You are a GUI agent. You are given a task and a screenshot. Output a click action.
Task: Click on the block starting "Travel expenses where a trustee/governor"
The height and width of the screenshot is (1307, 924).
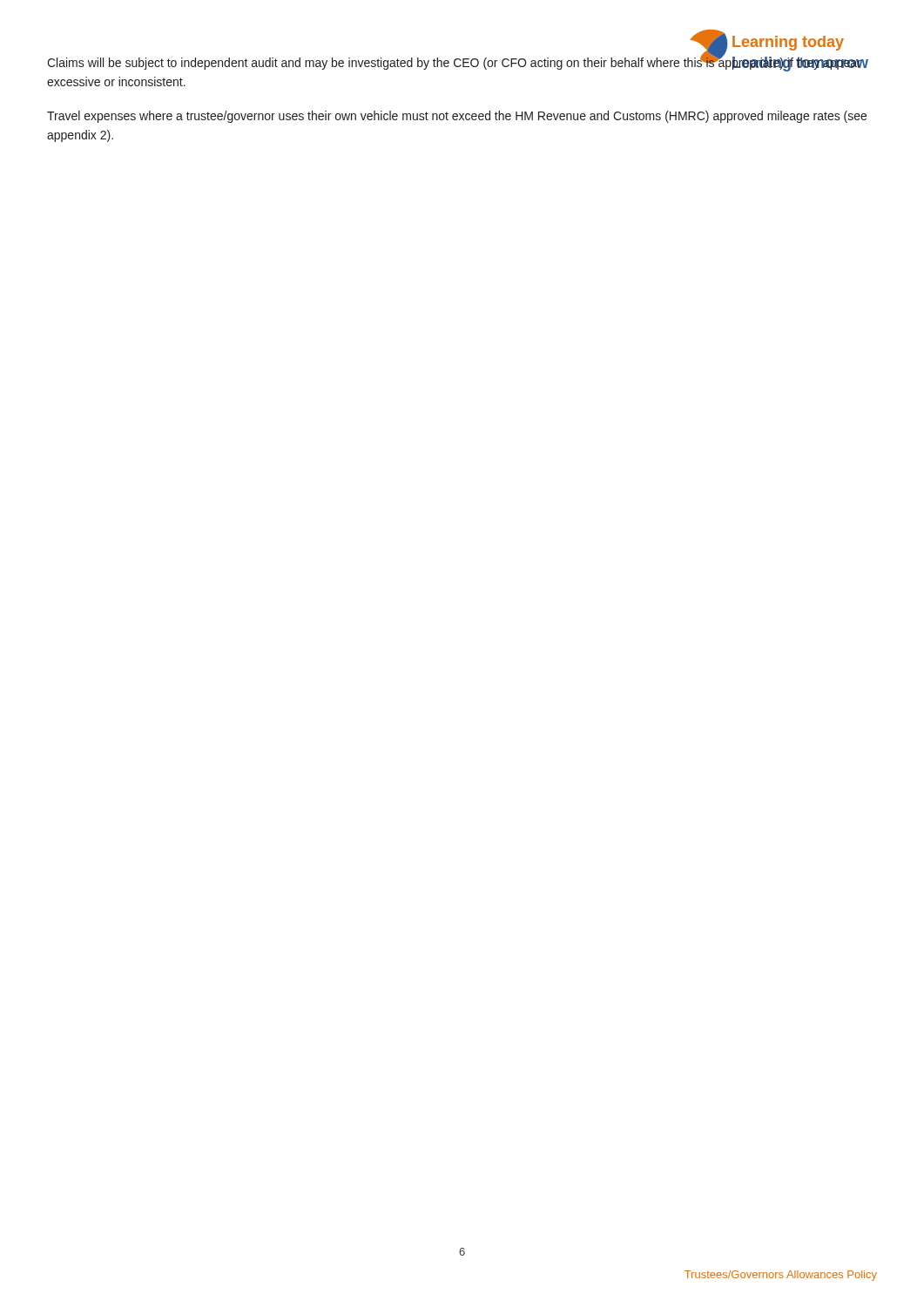(x=457, y=126)
